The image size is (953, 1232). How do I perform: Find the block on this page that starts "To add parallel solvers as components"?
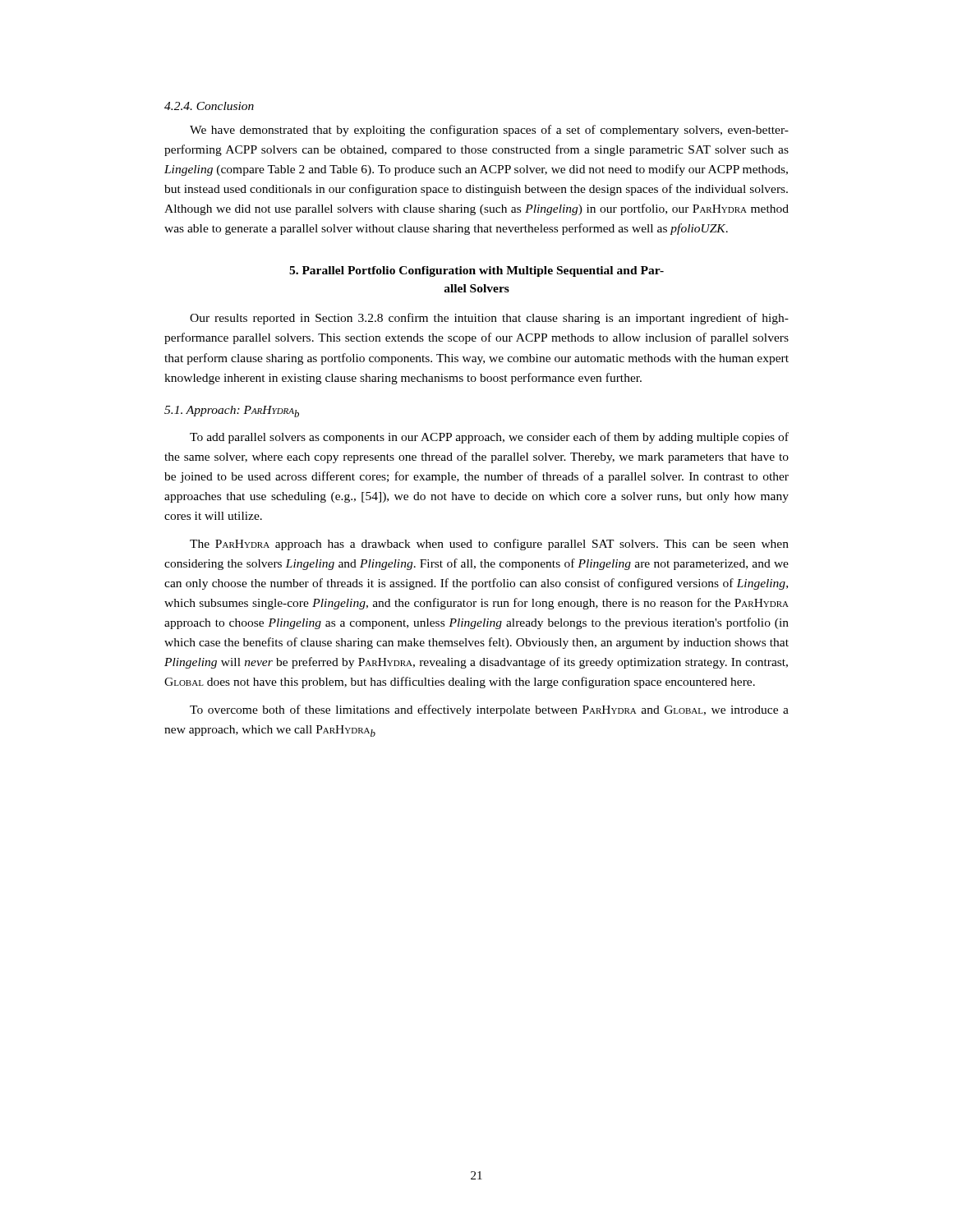point(476,476)
